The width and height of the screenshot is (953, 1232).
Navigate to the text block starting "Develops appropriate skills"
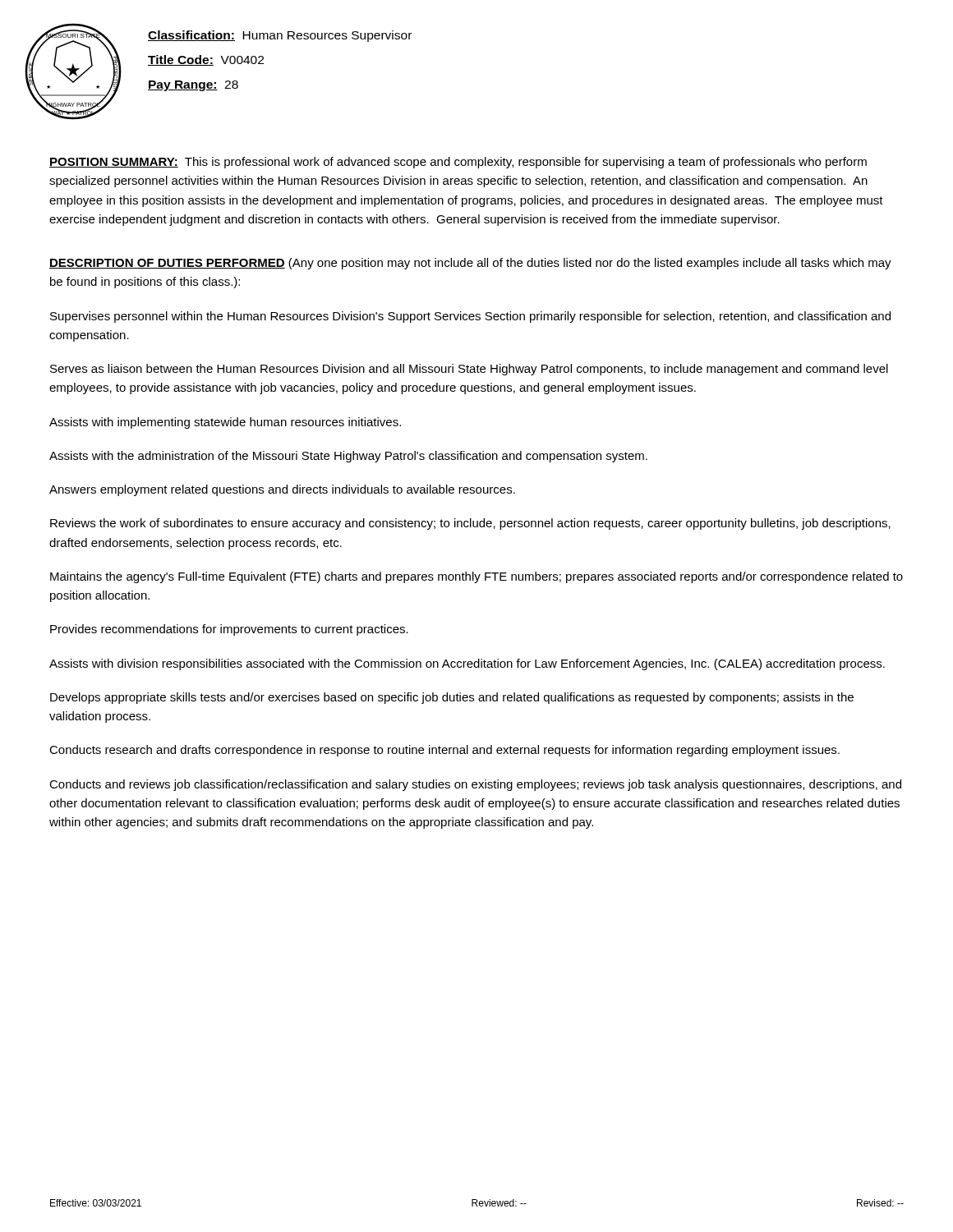pos(452,706)
